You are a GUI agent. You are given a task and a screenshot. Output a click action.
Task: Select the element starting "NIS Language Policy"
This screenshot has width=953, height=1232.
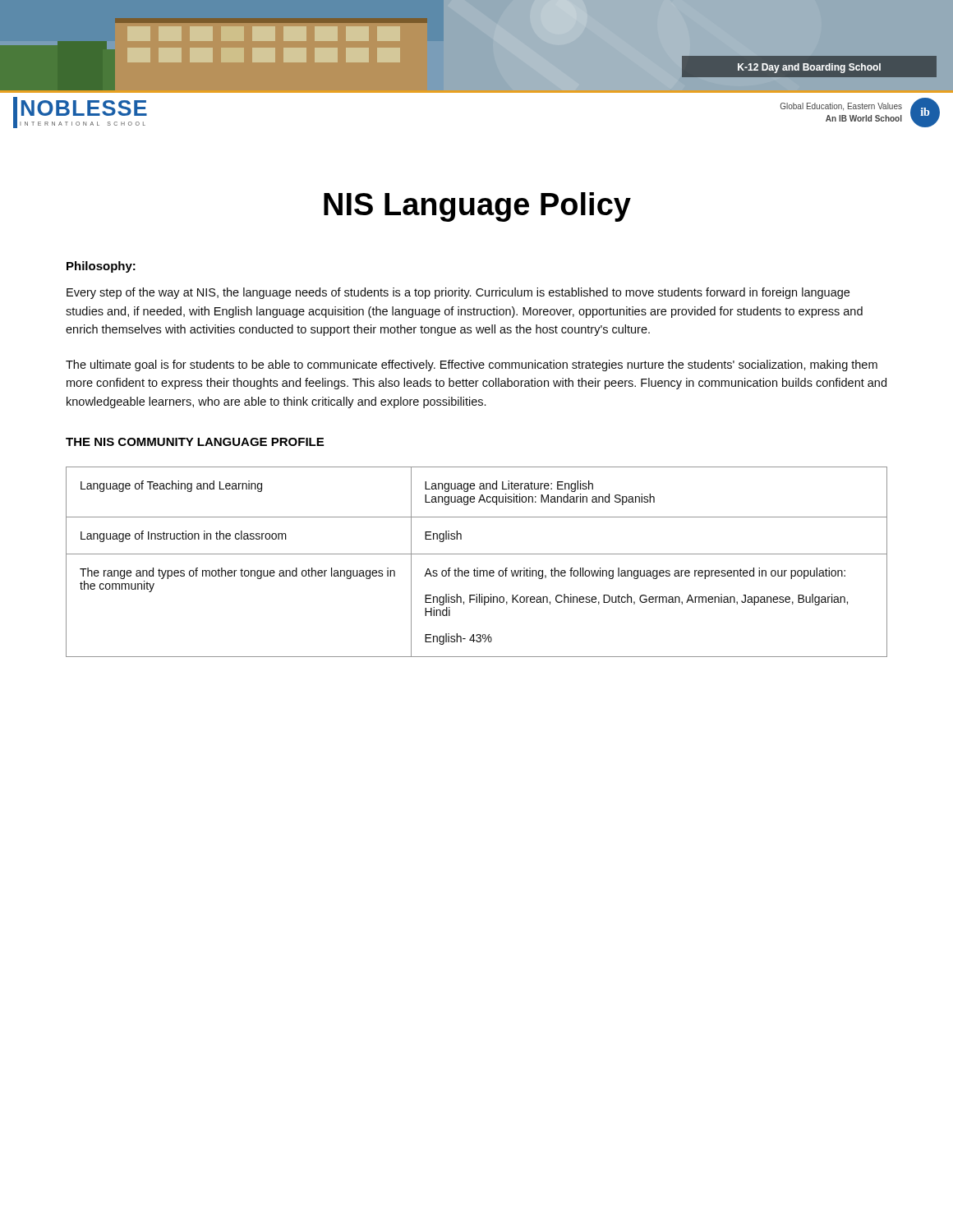point(476,205)
